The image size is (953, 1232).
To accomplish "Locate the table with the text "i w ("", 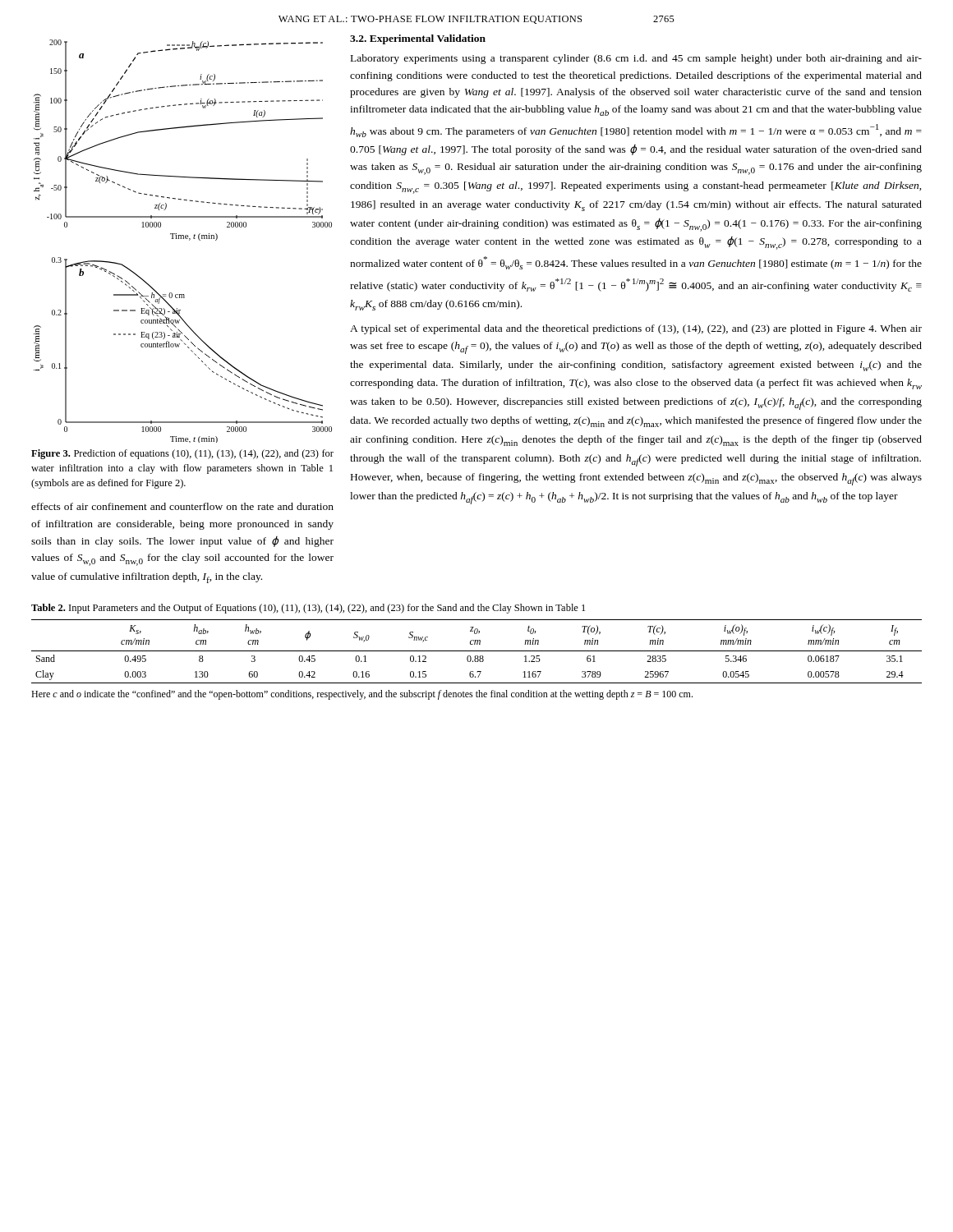I will tap(476, 652).
